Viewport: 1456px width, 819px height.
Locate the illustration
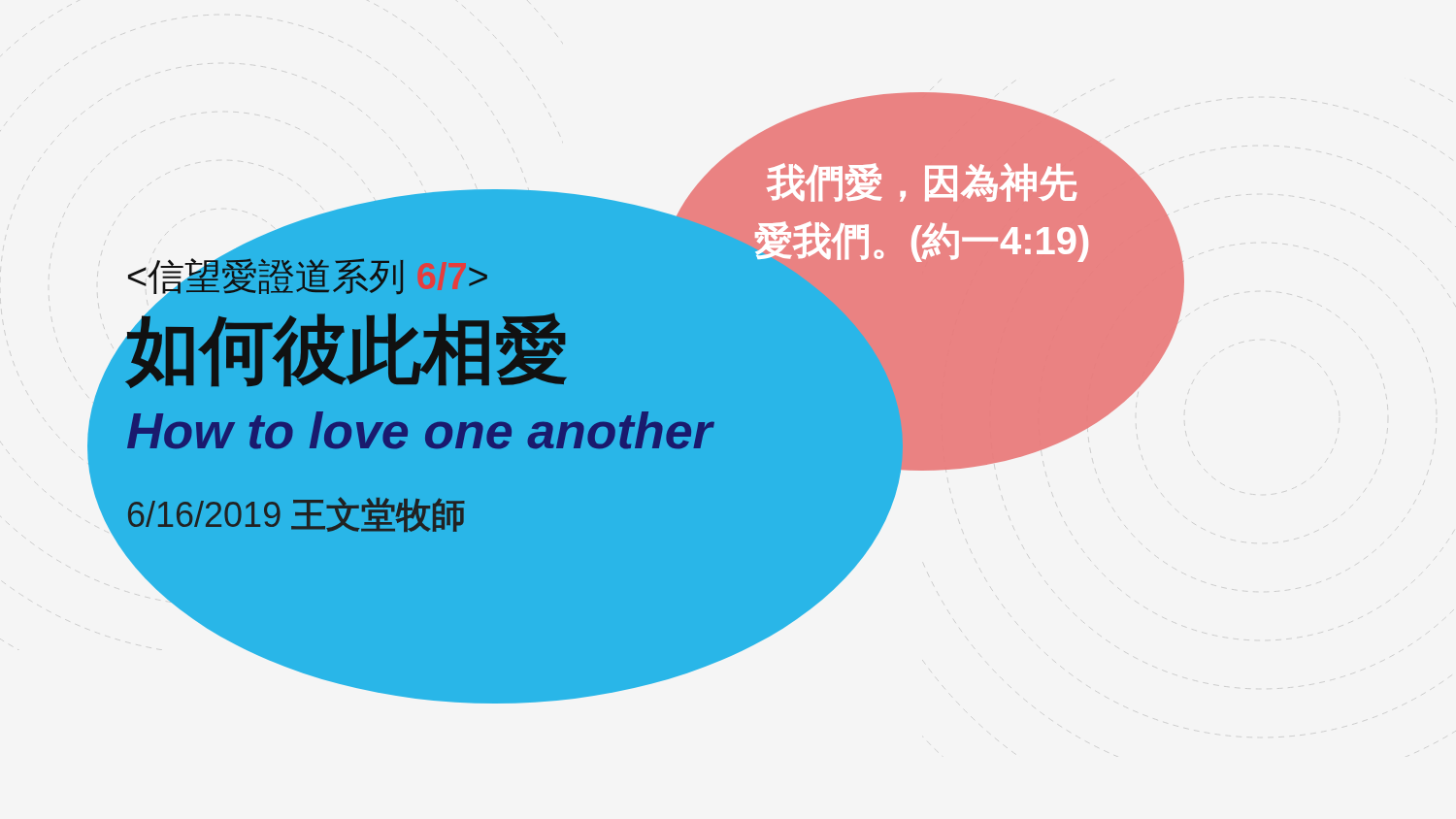[x=922, y=281]
